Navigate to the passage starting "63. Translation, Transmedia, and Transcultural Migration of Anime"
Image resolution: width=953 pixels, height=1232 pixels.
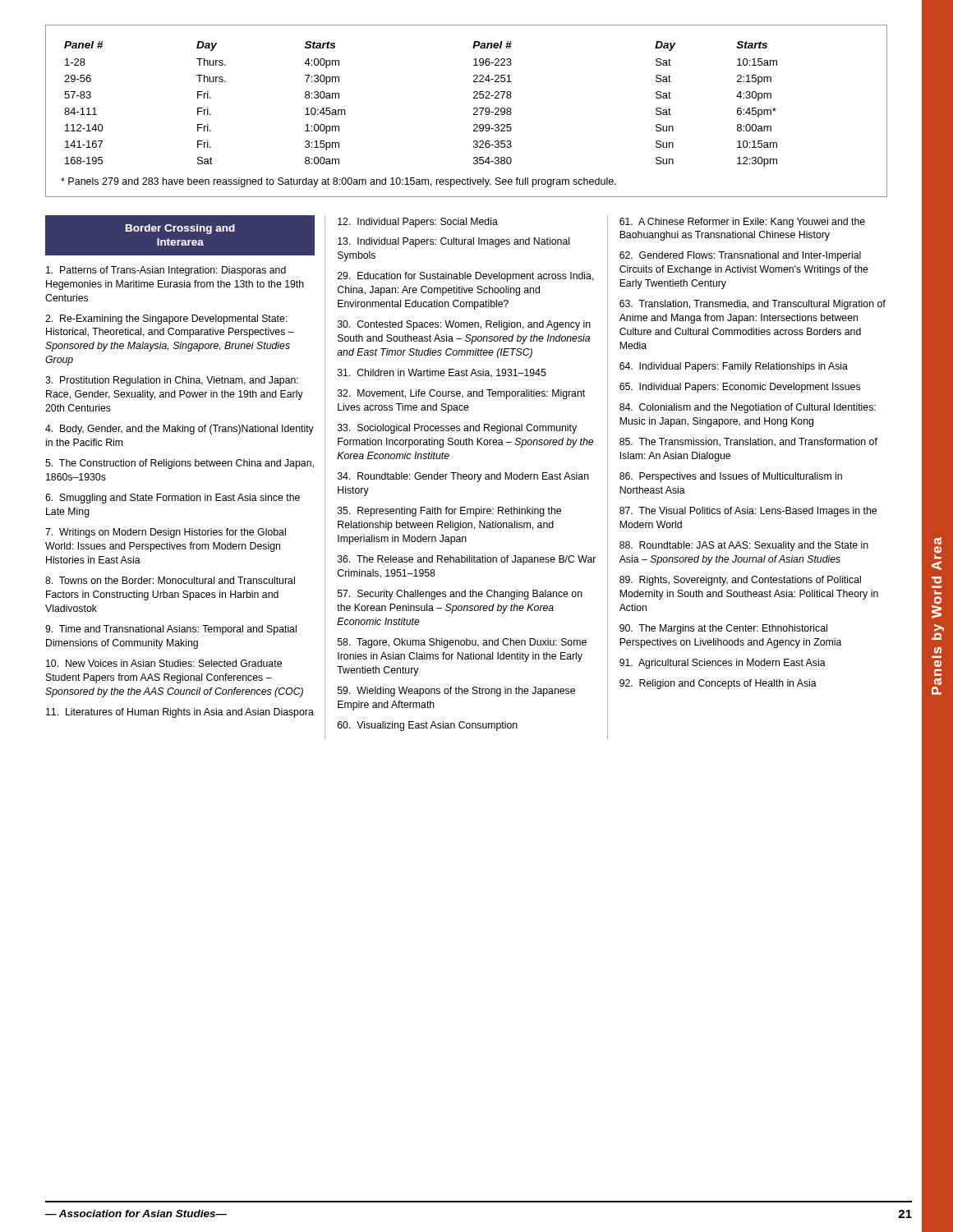(752, 325)
